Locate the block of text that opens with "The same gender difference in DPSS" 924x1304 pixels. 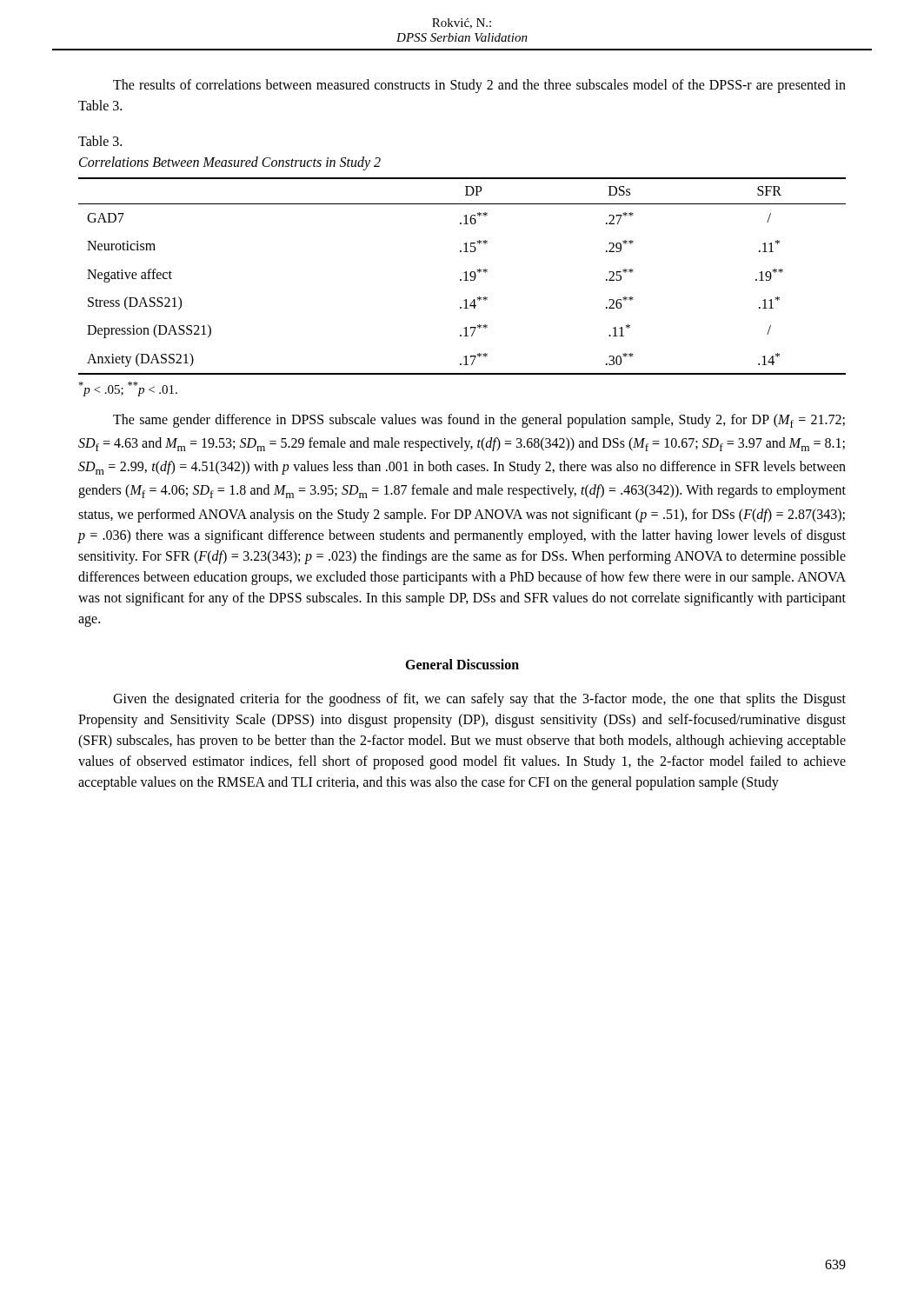coord(462,519)
